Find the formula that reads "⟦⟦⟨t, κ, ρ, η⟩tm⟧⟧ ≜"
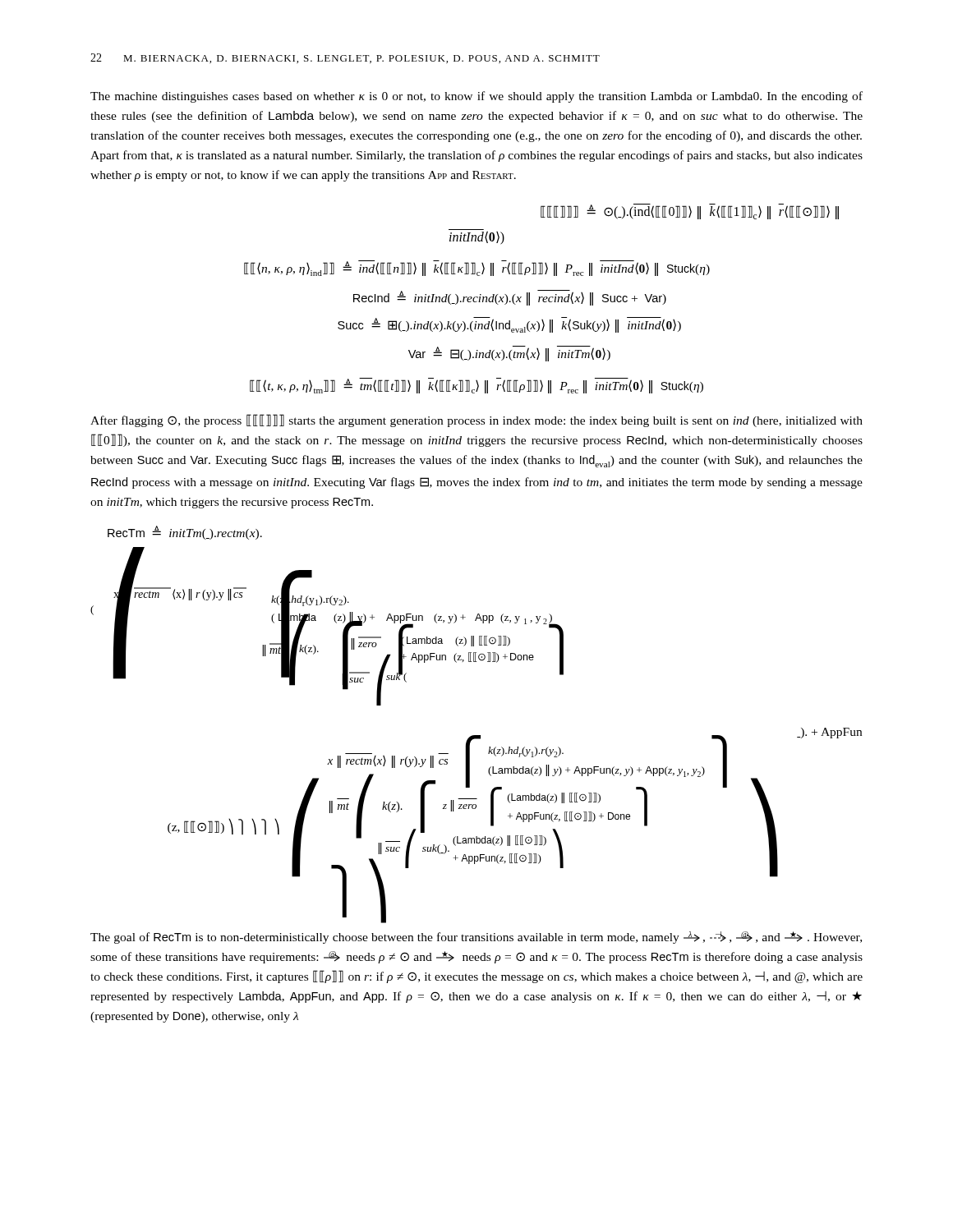Screen dimensions: 1232x953 476,387
